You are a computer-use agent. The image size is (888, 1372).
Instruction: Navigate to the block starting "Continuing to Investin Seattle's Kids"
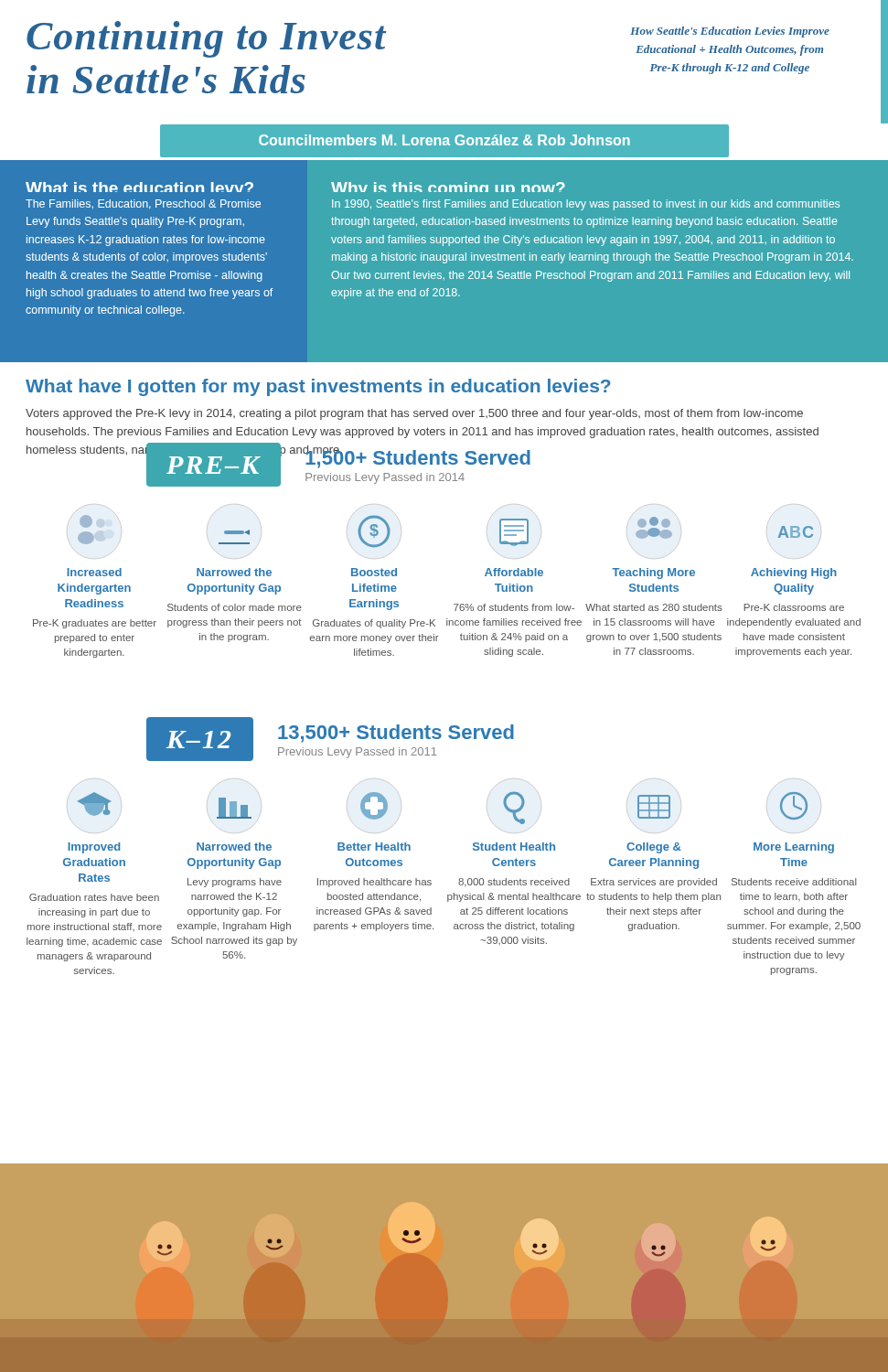[x=259, y=58]
